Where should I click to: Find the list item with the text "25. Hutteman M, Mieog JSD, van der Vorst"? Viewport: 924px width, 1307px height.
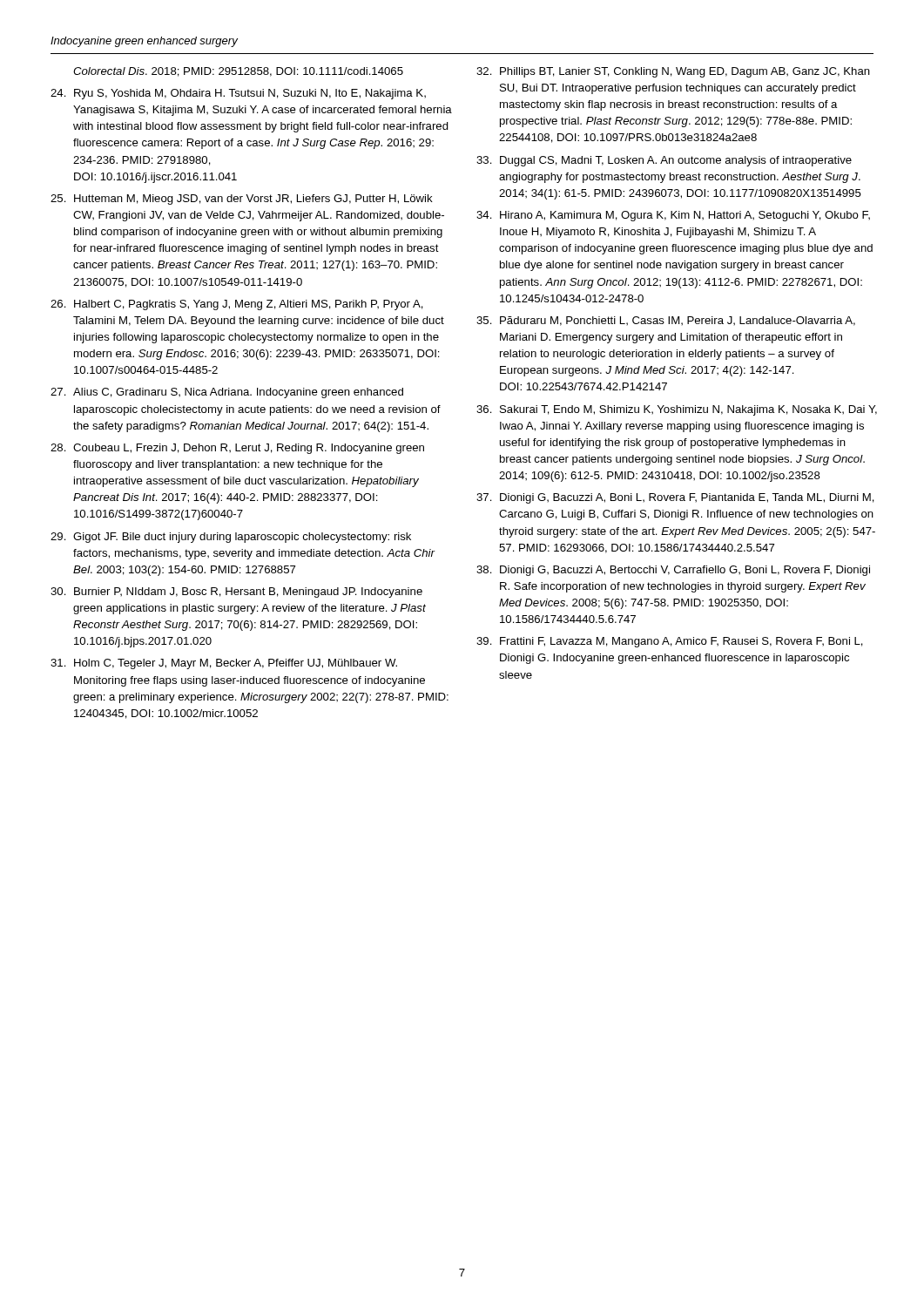[251, 240]
